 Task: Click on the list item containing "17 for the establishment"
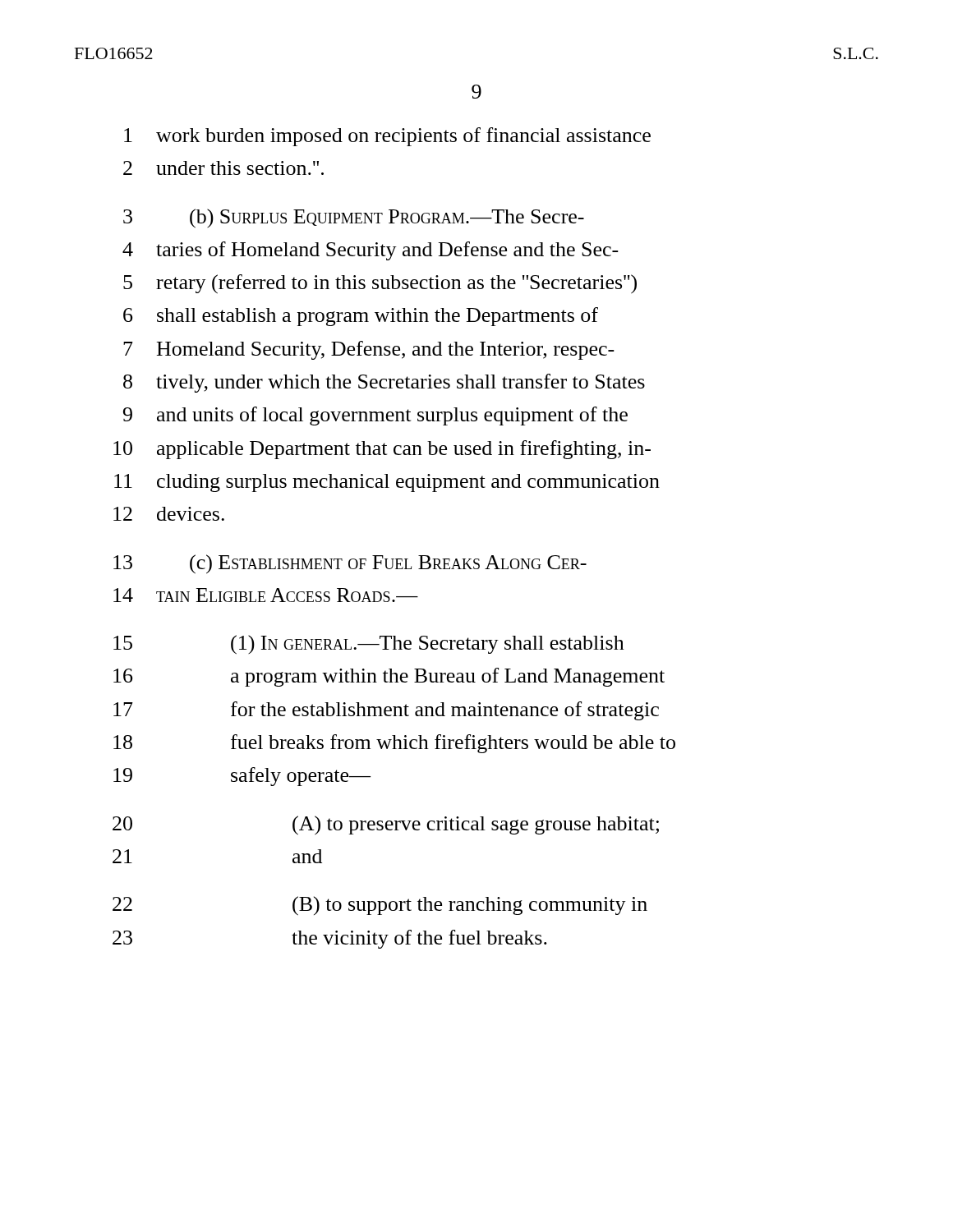(476, 710)
